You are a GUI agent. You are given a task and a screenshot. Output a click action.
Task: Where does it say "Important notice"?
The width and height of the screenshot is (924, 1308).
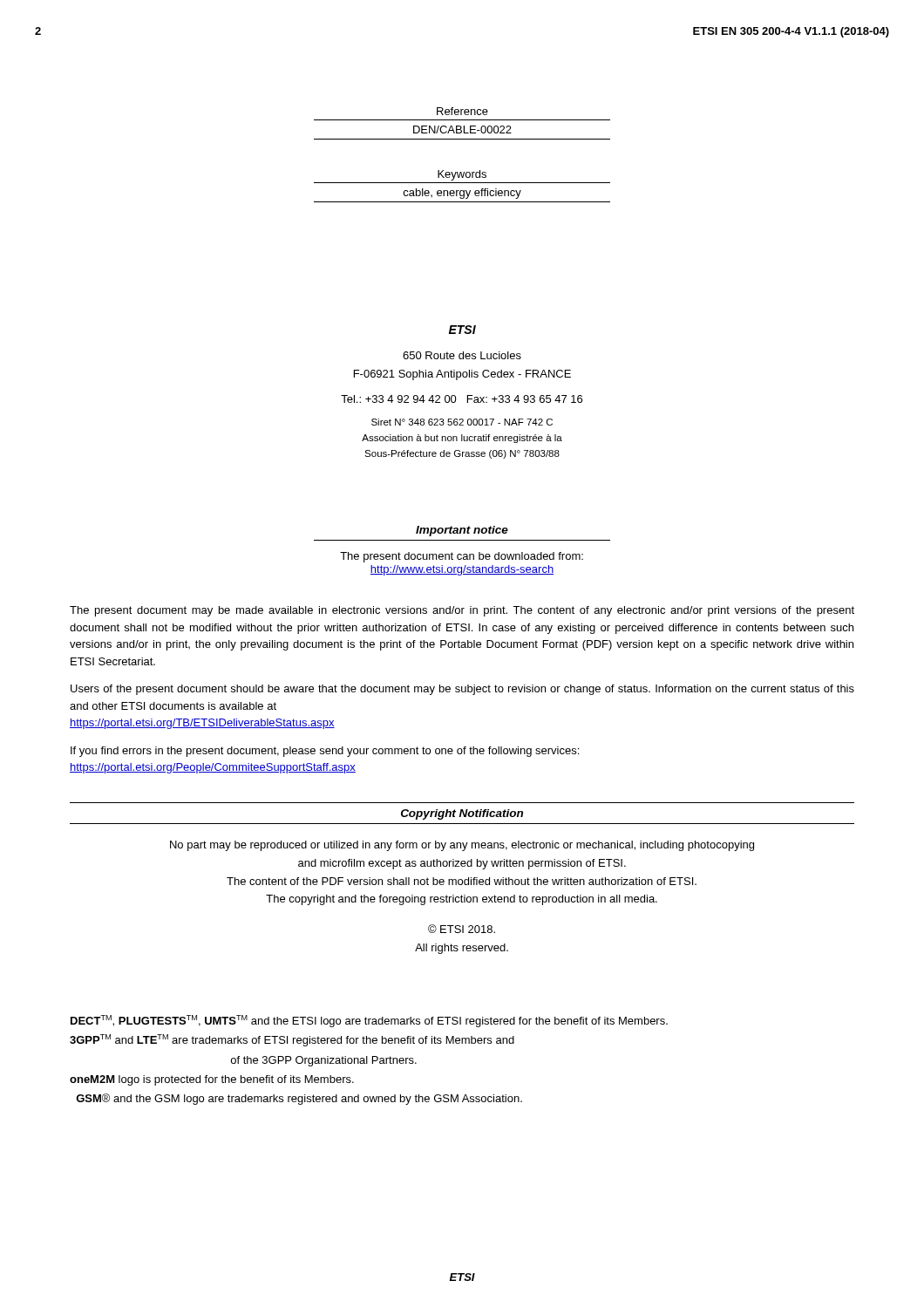click(x=462, y=530)
